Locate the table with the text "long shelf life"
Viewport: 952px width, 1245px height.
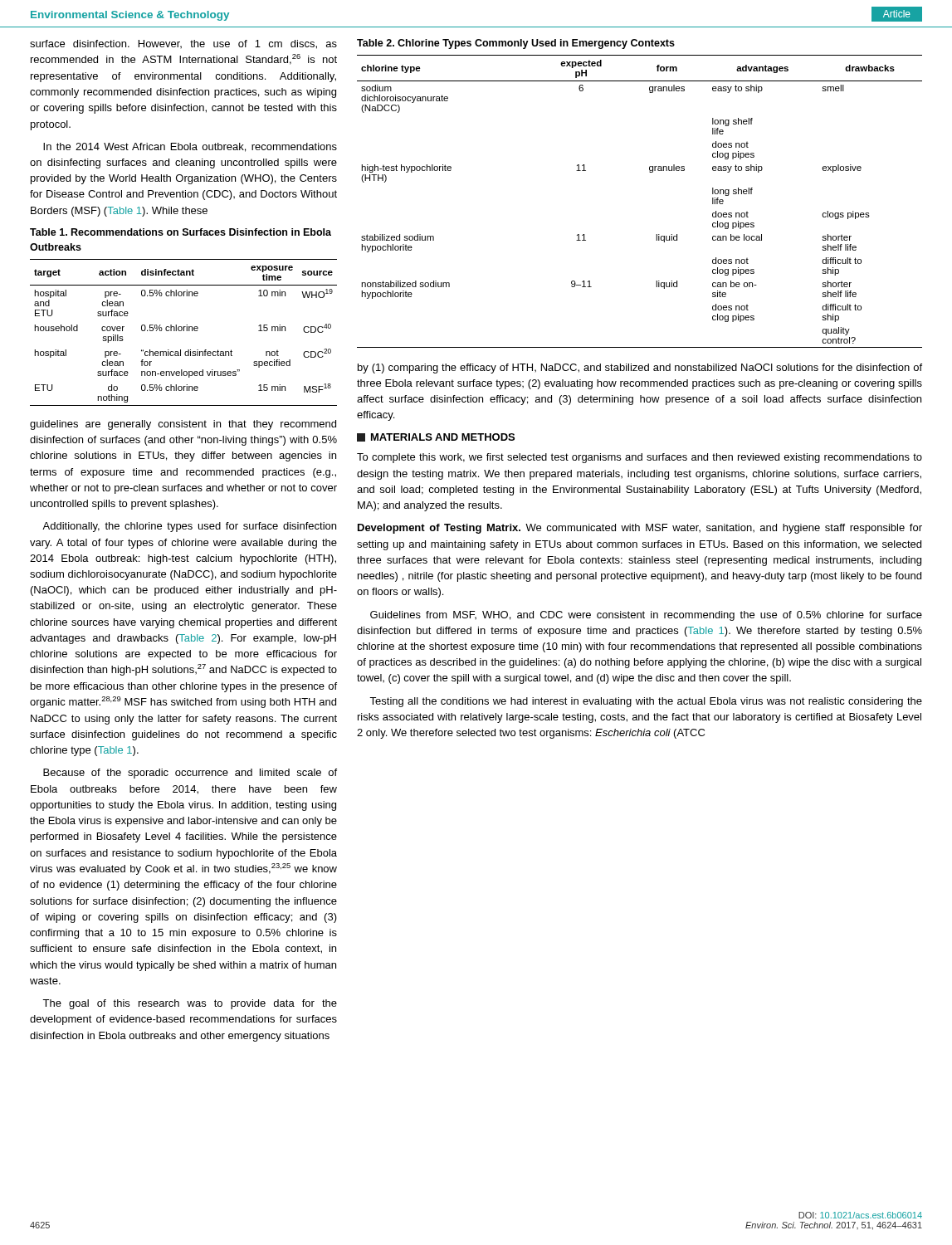pos(640,201)
